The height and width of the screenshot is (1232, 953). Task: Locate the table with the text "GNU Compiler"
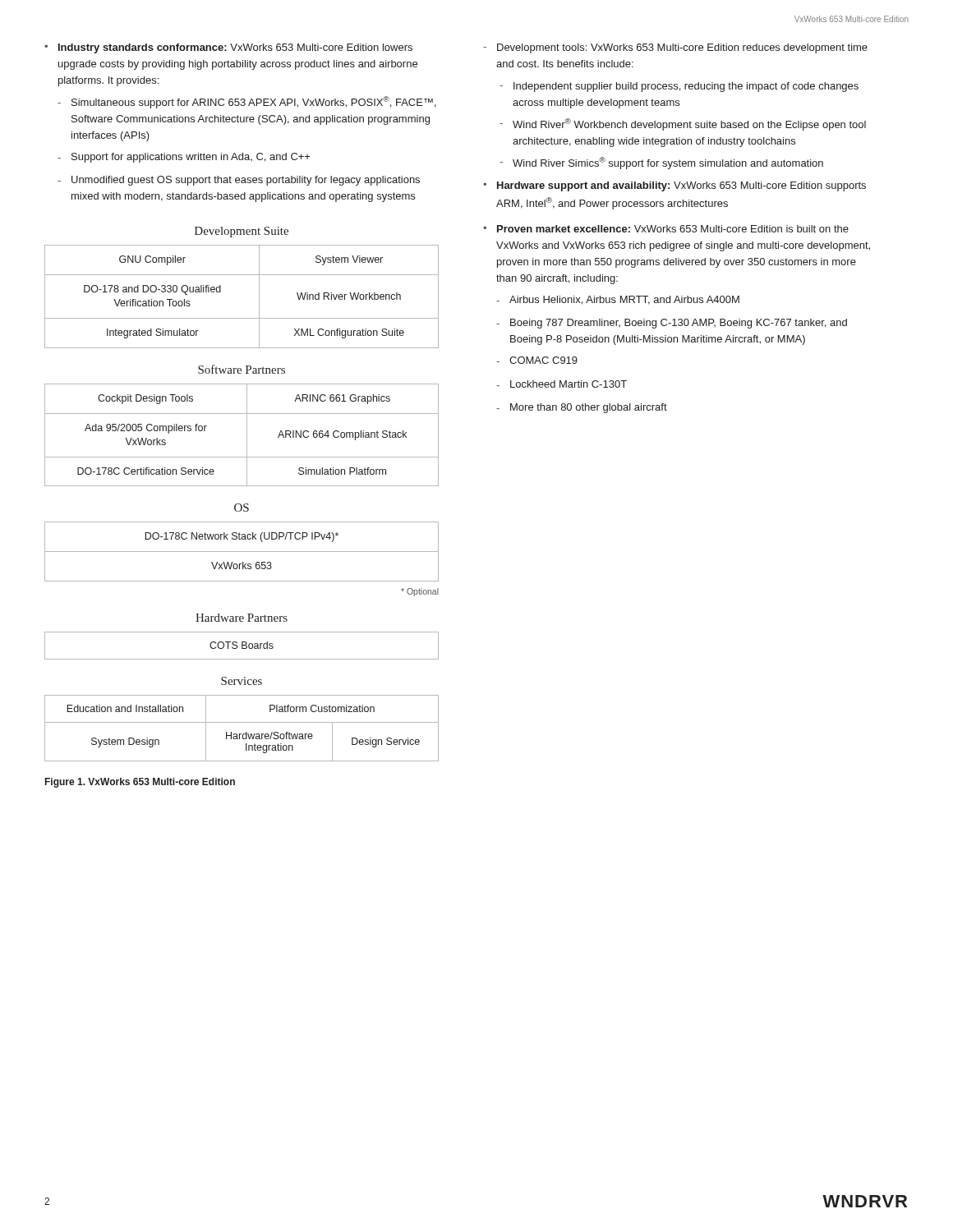pos(242,297)
